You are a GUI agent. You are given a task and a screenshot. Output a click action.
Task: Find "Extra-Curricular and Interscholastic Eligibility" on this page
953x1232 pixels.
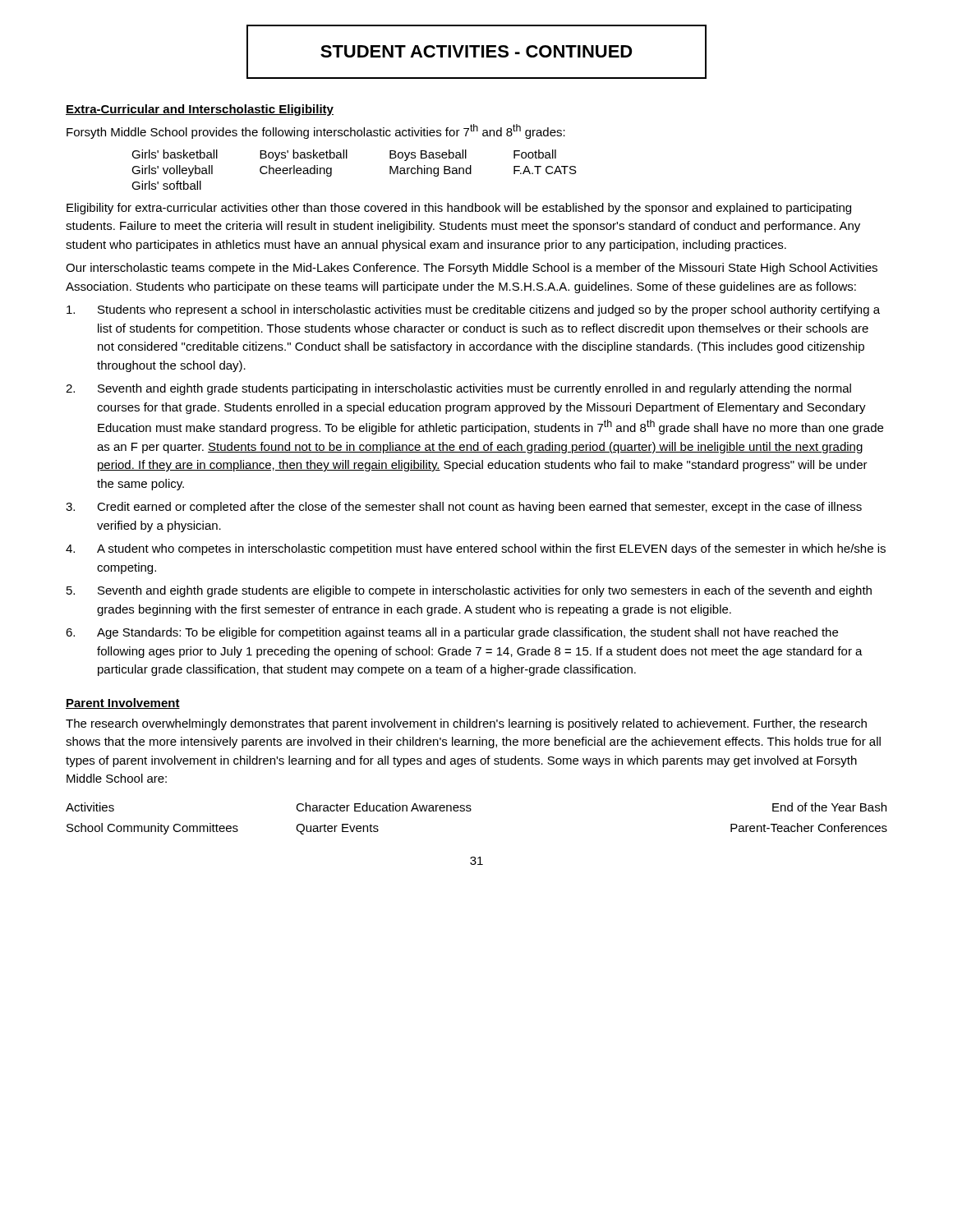[x=200, y=109]
